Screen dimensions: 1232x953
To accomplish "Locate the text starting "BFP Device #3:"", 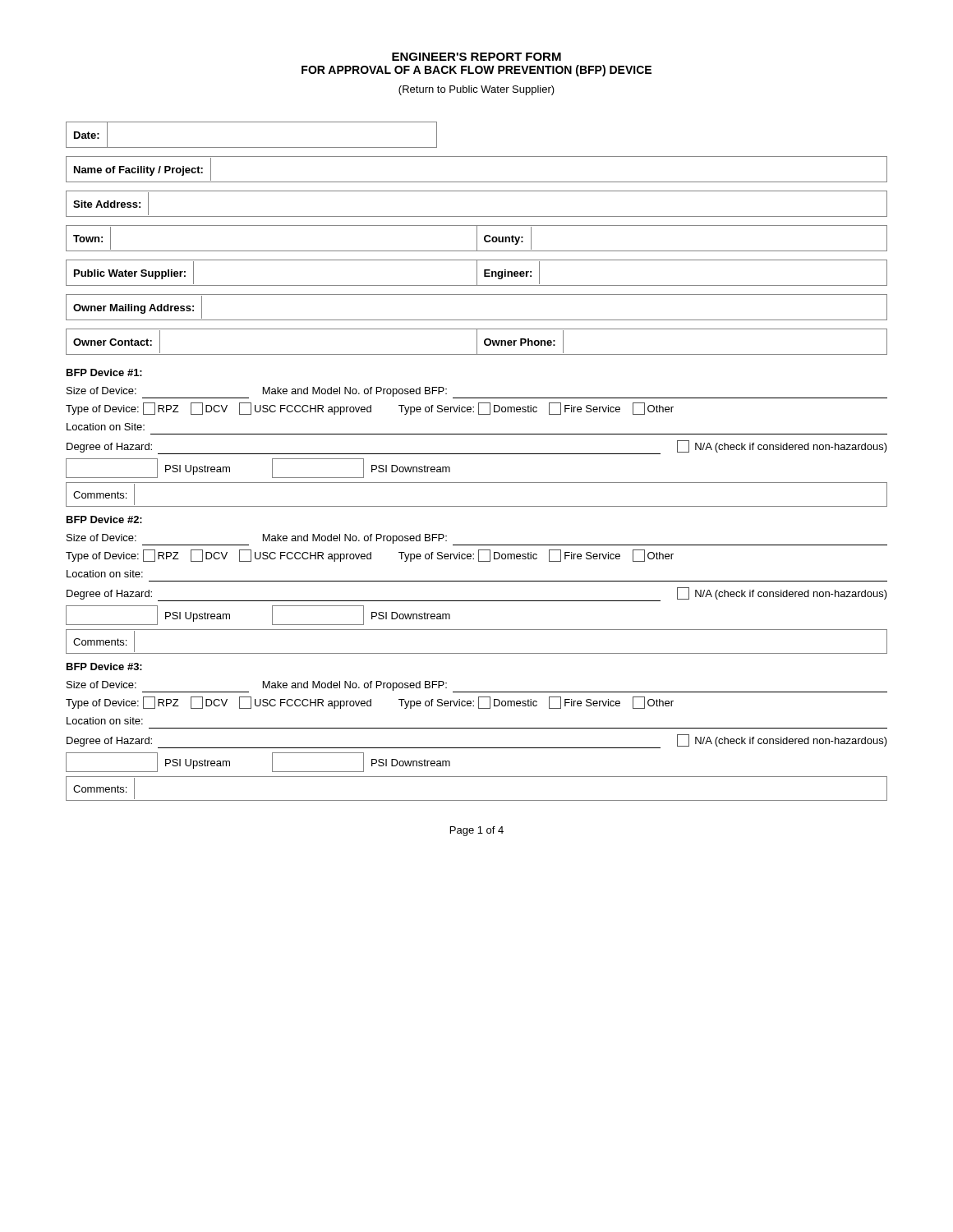I will click(x=104, y=667).
